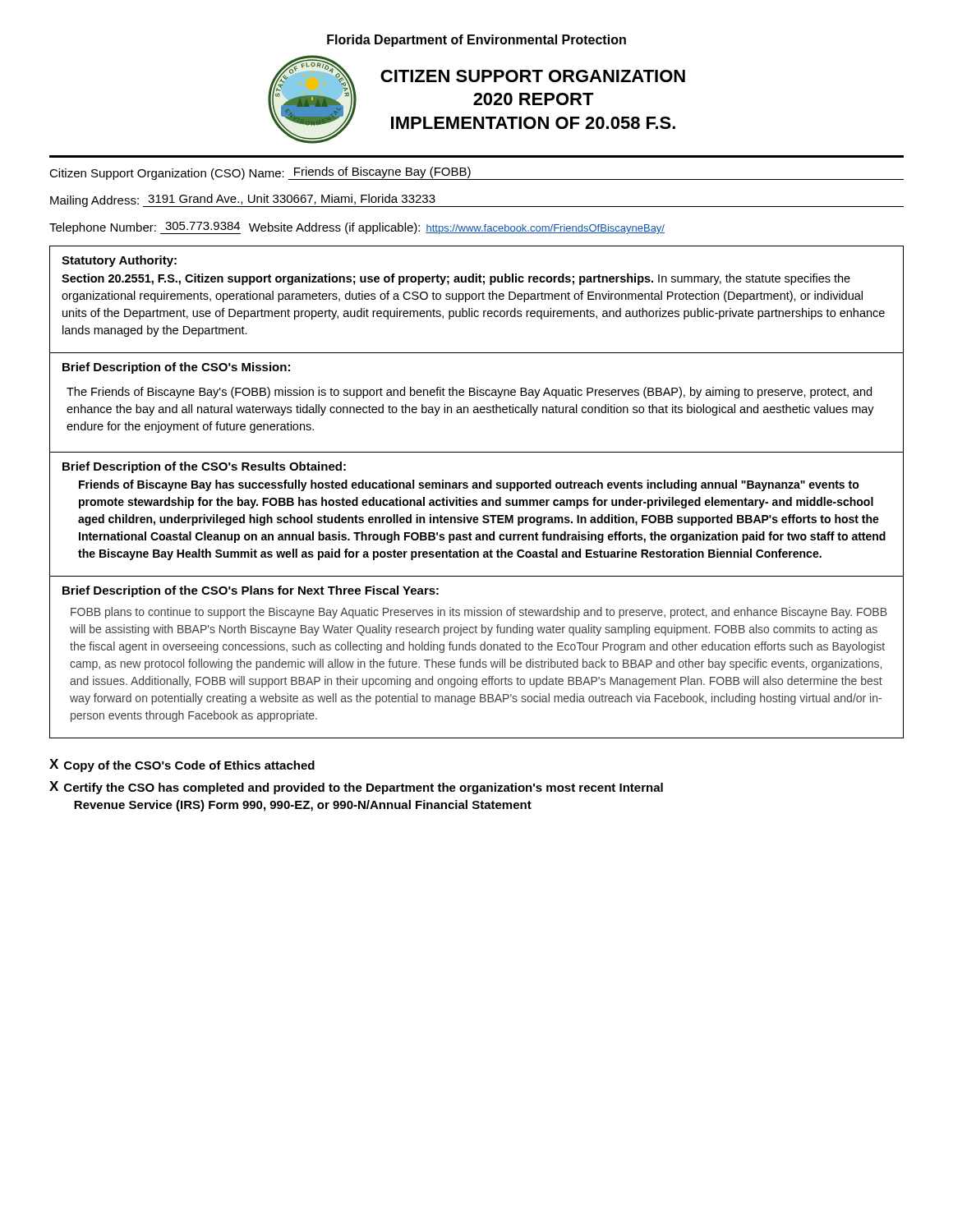Locate the block of text that opens with "Χ Copy of the"
The width and height of the screenshot is (953, 1232).
(182, 765)
